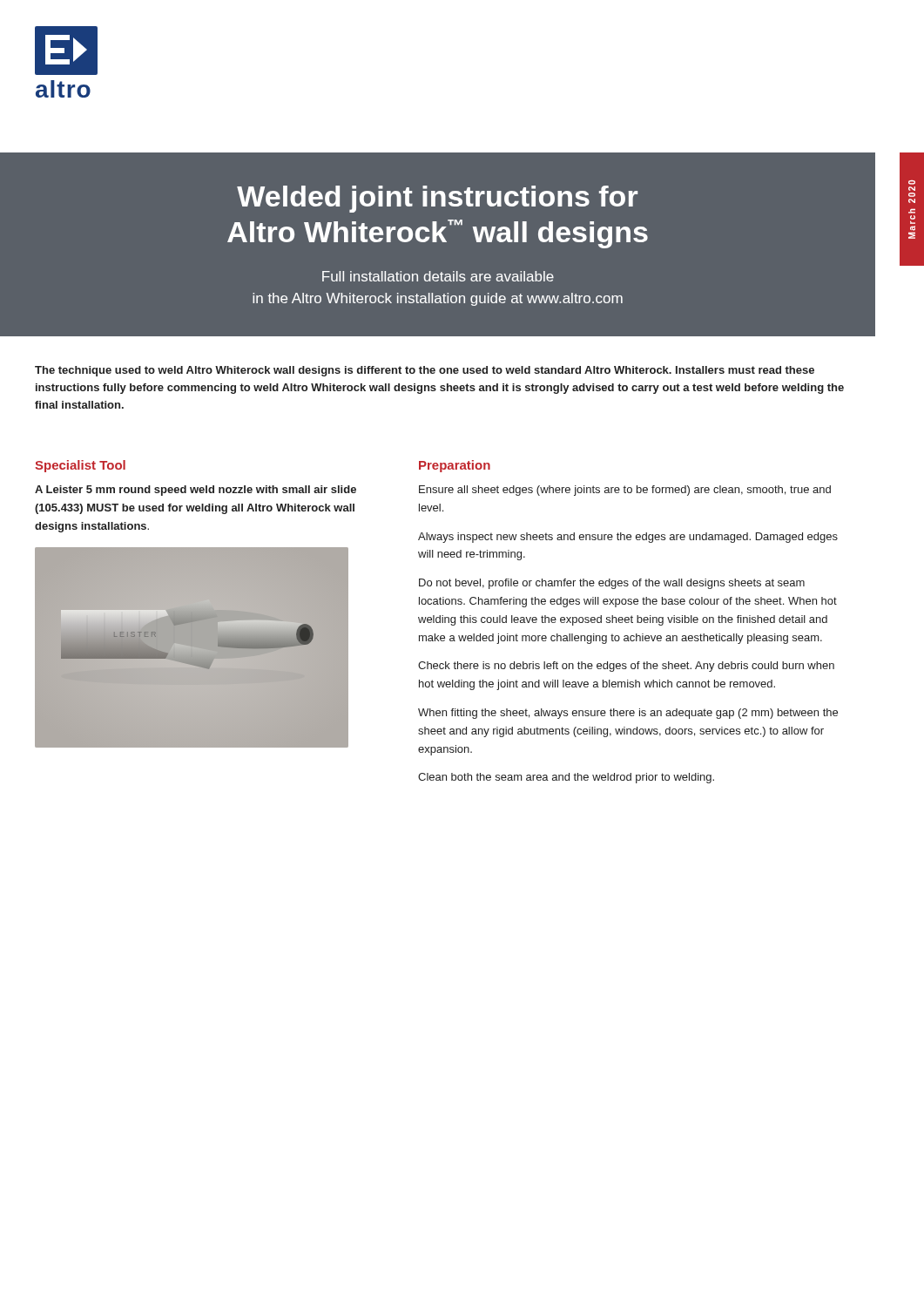This screenshot has width=924, height=1307.
Task: Point to the text block starting "Check there is no debris left on"
Action: pyautogui.click(x=626, y=675)
